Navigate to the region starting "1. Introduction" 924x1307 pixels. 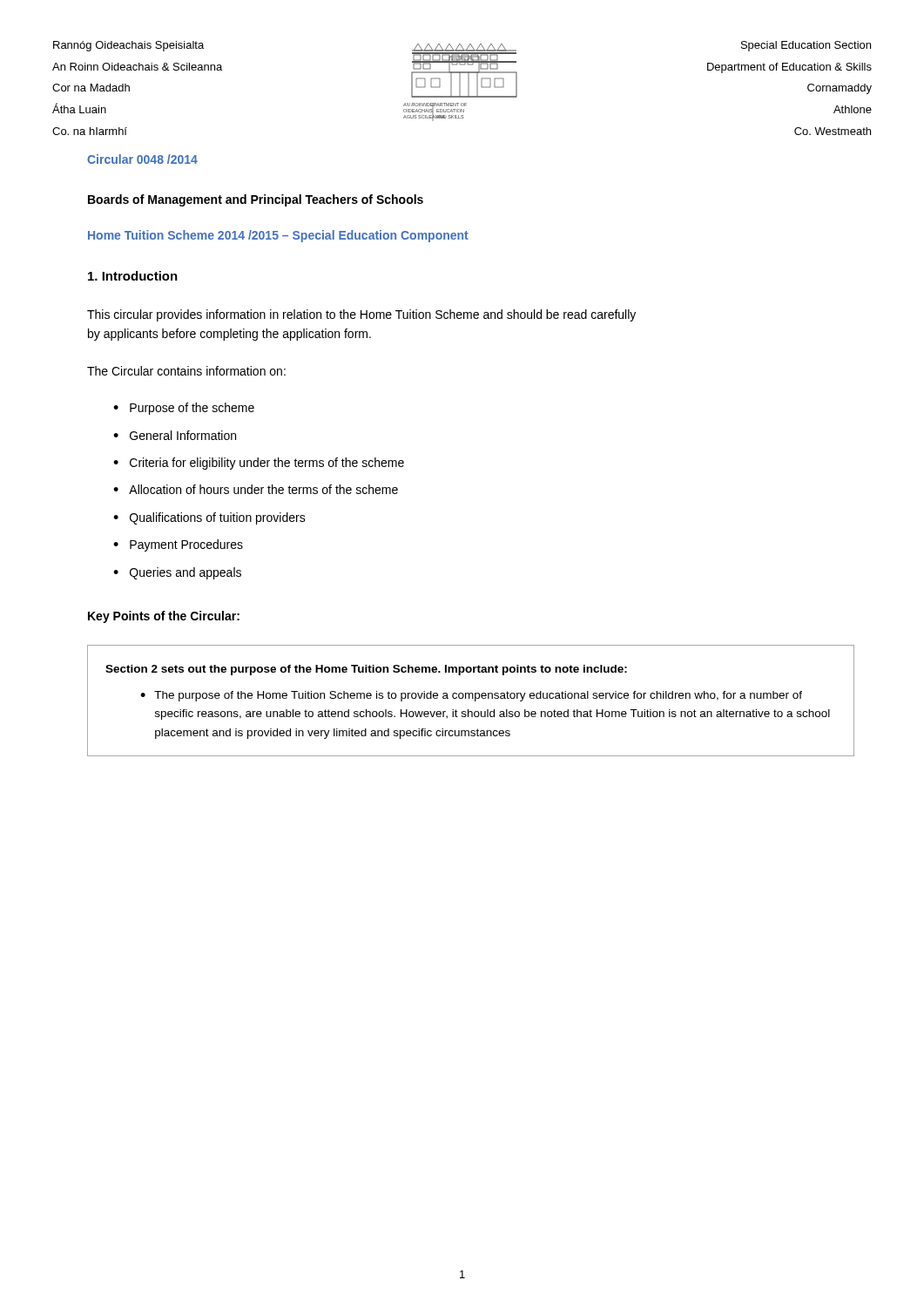pos(132,276)
